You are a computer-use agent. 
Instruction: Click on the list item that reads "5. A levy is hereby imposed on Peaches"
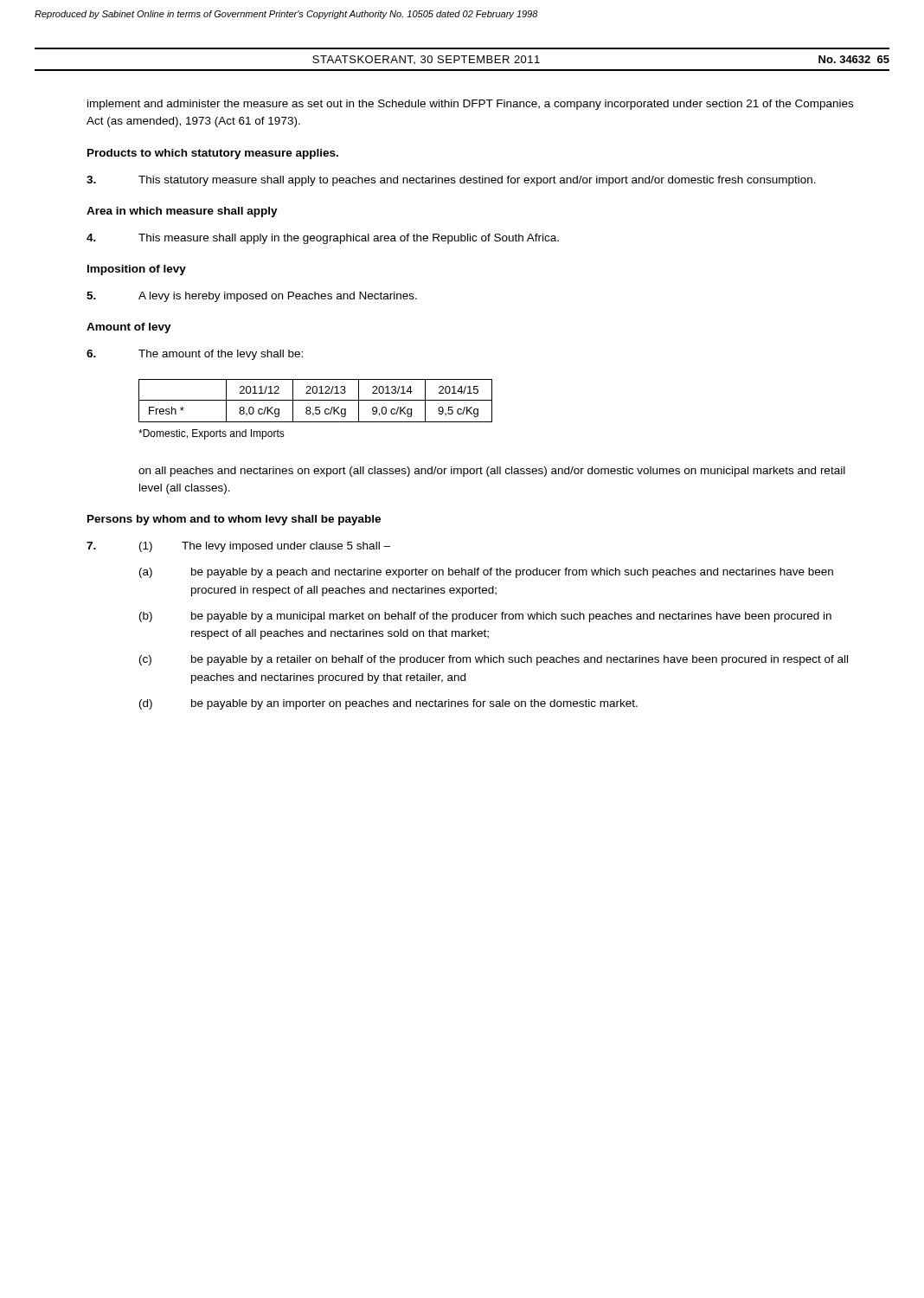tap(252, 297)
